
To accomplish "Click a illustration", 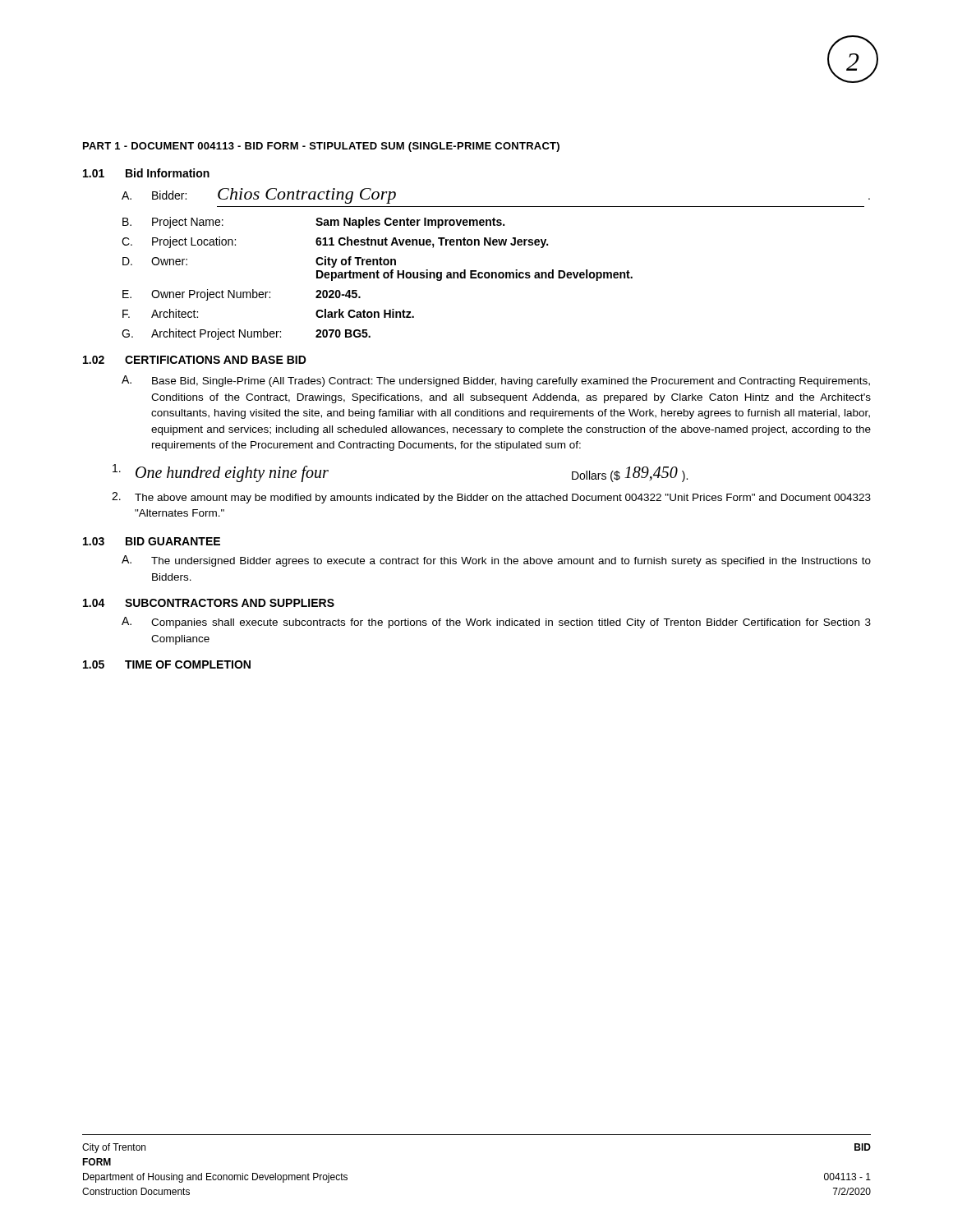I will click(853, 60).
